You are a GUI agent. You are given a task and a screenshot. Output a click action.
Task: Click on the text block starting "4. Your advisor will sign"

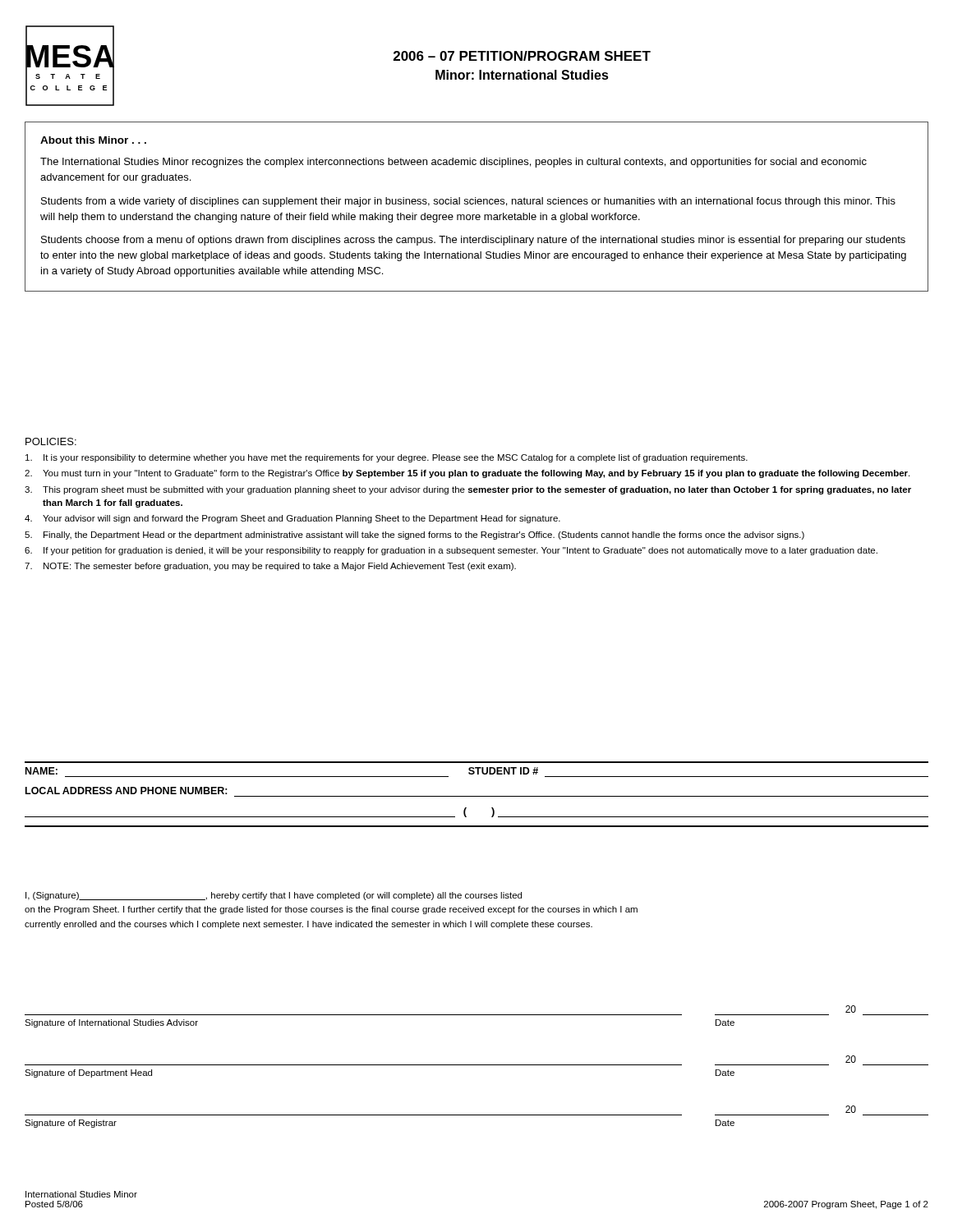476,519
